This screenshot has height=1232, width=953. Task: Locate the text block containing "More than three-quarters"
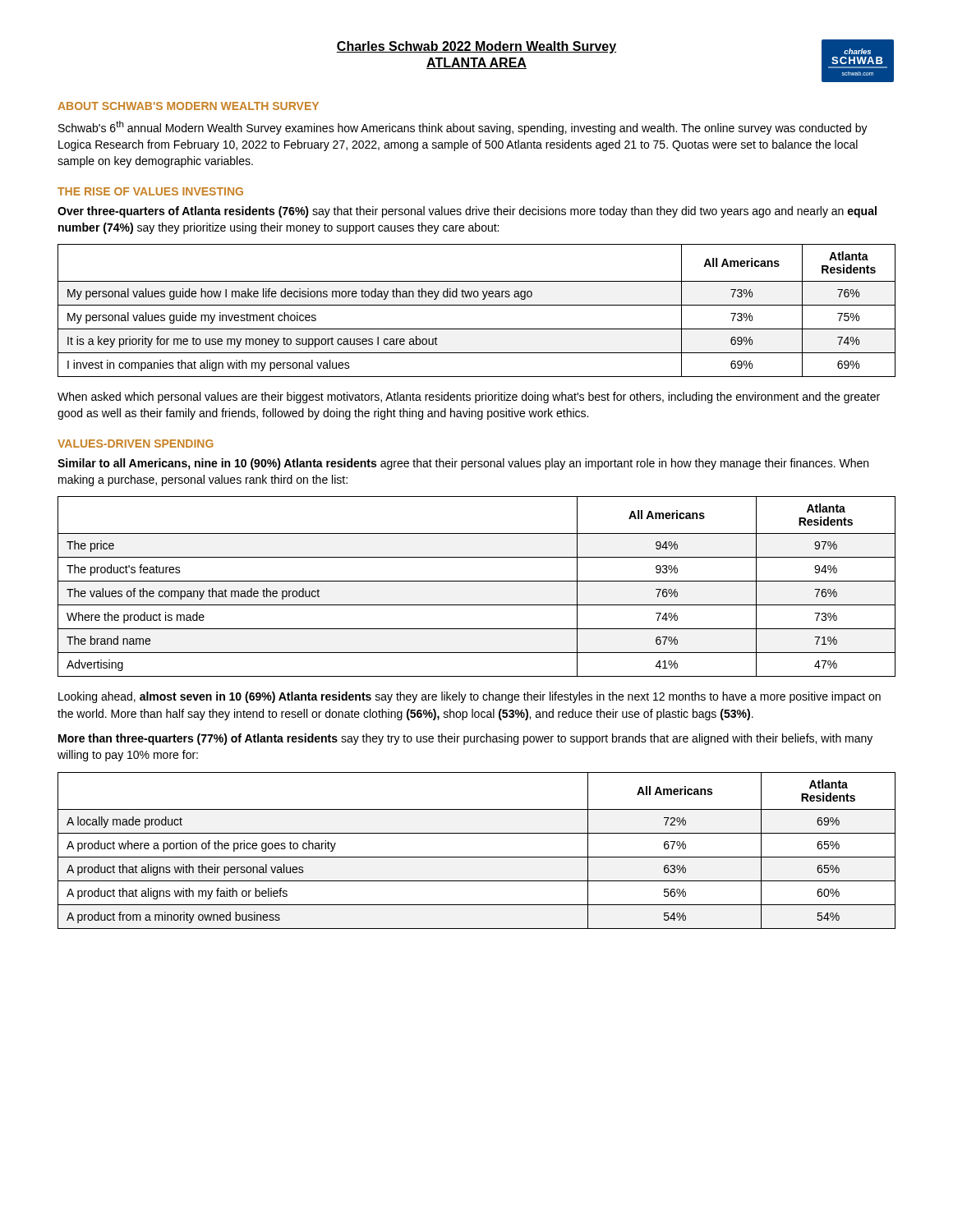[x=465, y=747]
